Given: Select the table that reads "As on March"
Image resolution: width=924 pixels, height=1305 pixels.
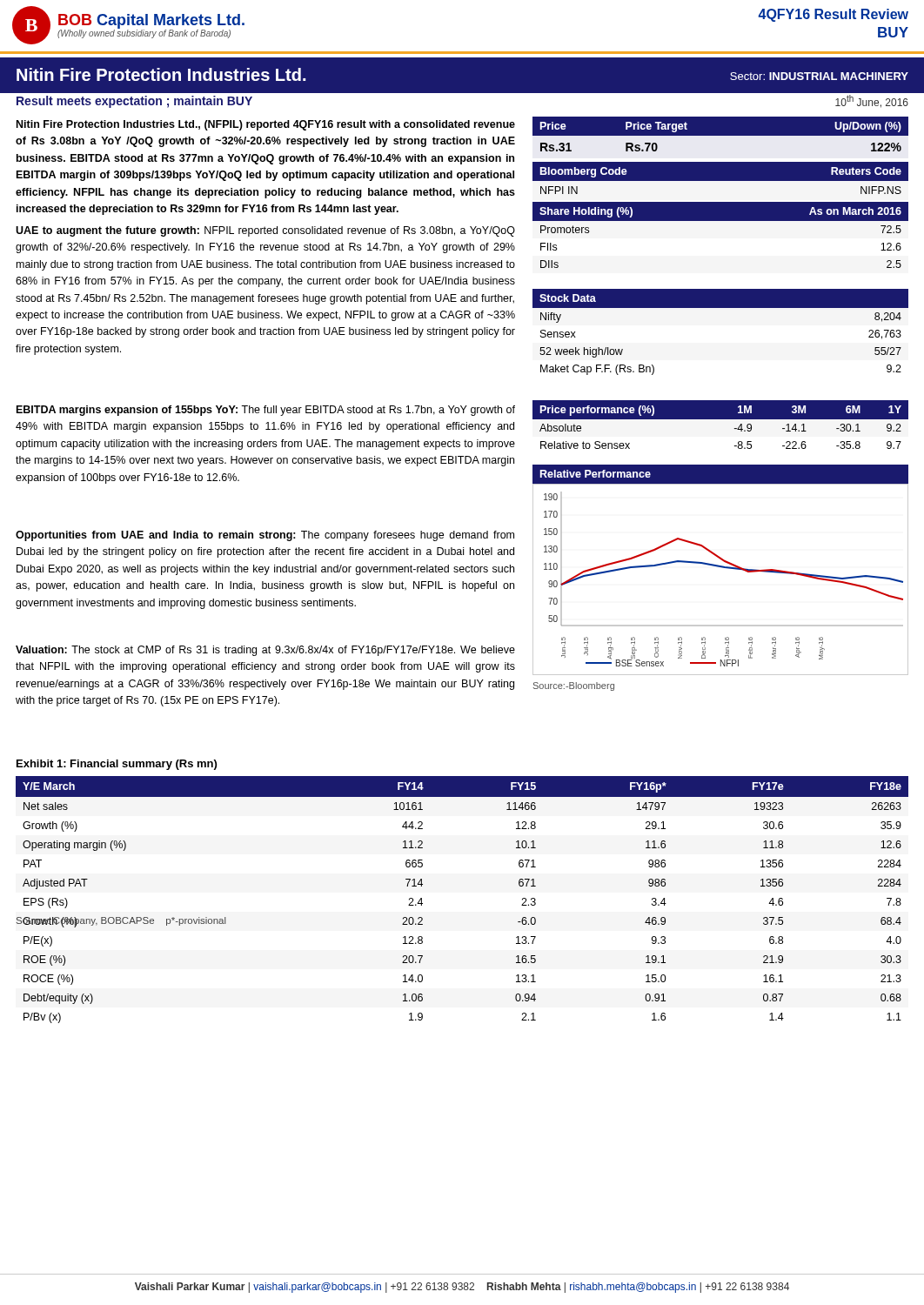Looking at the screenshot, I should 720,238.
